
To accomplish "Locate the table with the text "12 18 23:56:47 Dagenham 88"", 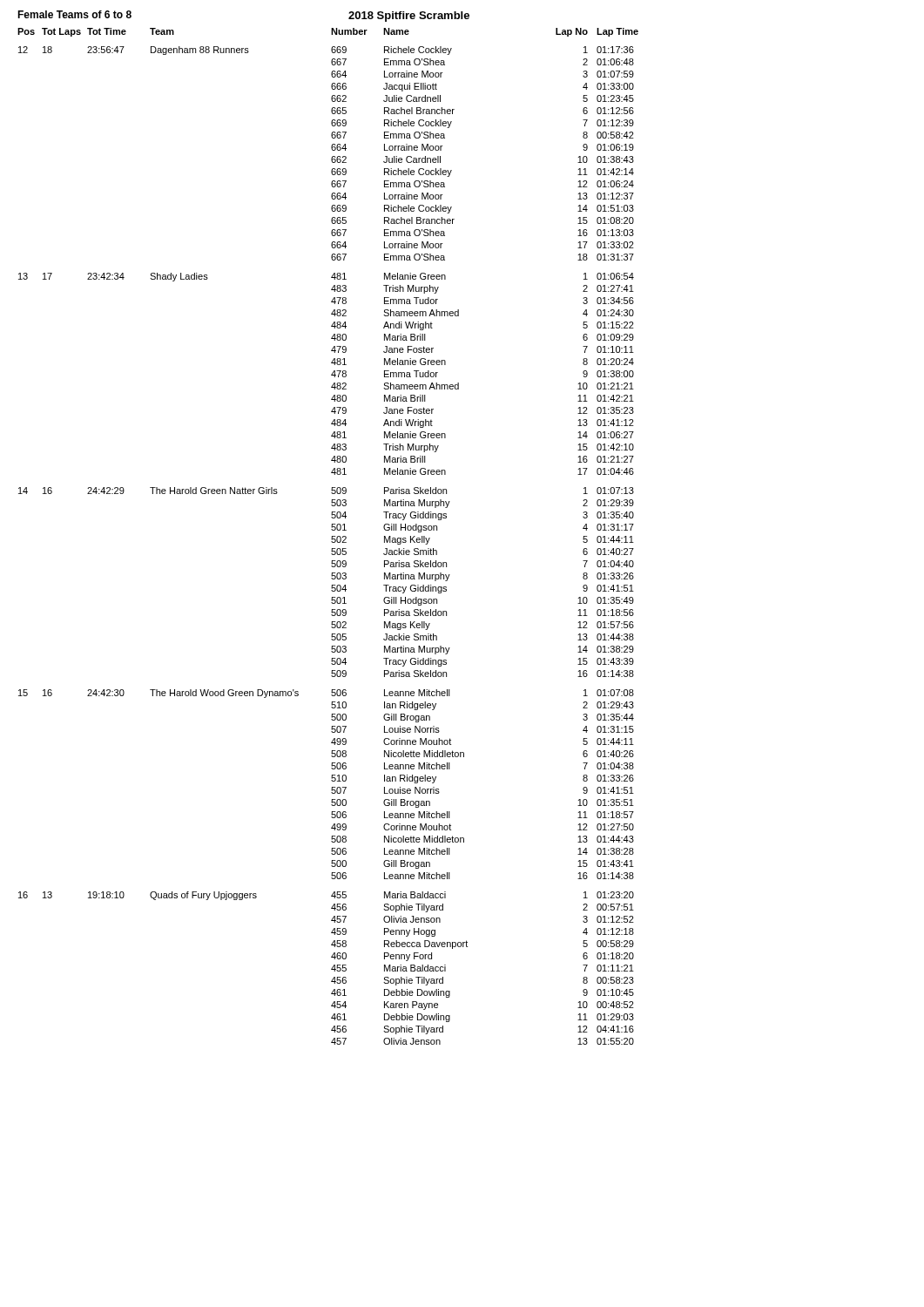I will [462, 153].
